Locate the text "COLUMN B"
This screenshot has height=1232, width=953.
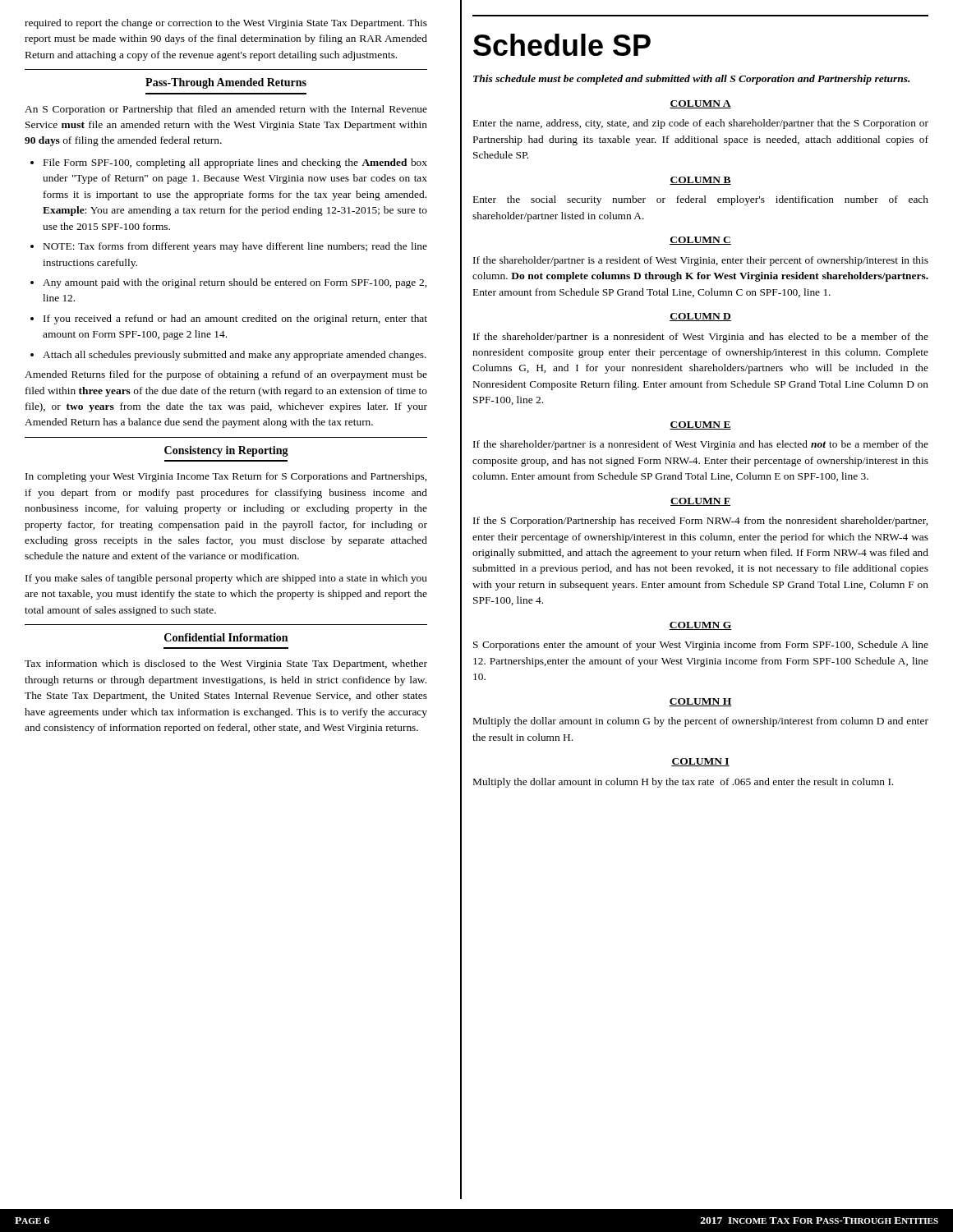[700, 179]
